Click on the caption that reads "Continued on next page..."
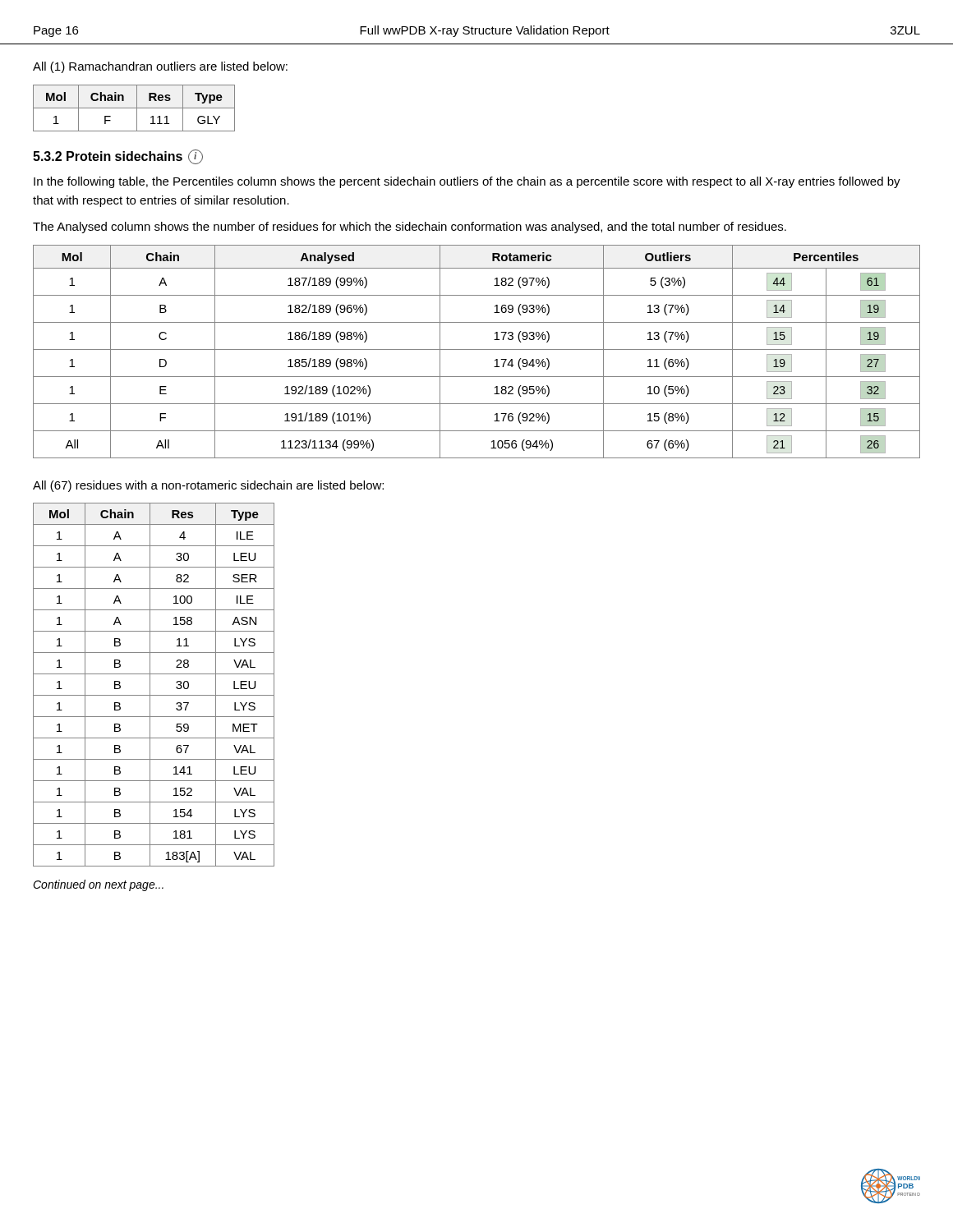This screenshot has width=953, height=1232. click(x=99, y=885)
